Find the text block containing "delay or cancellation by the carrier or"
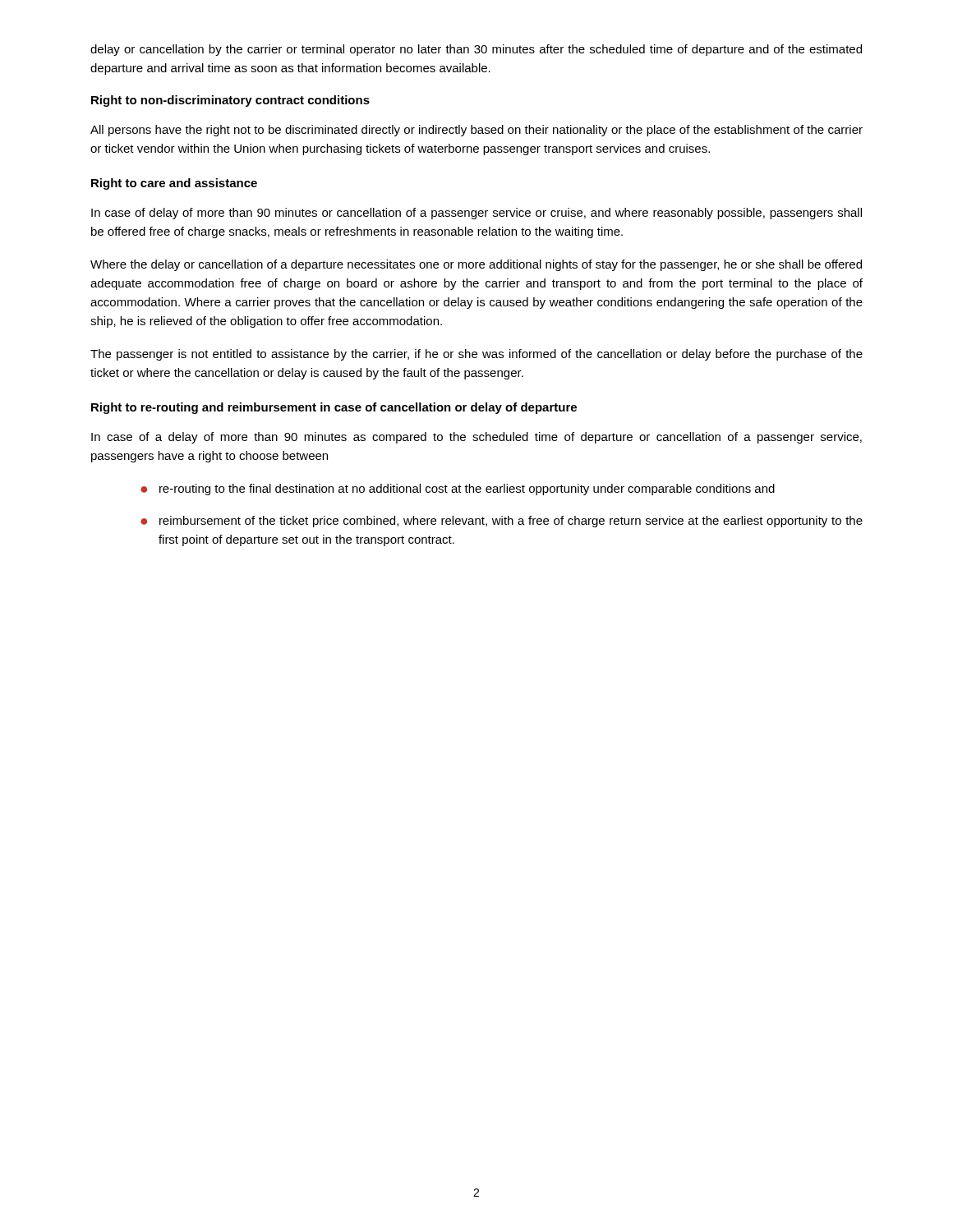The height and width of the screenshot is (1232, 953). [476, 58]
